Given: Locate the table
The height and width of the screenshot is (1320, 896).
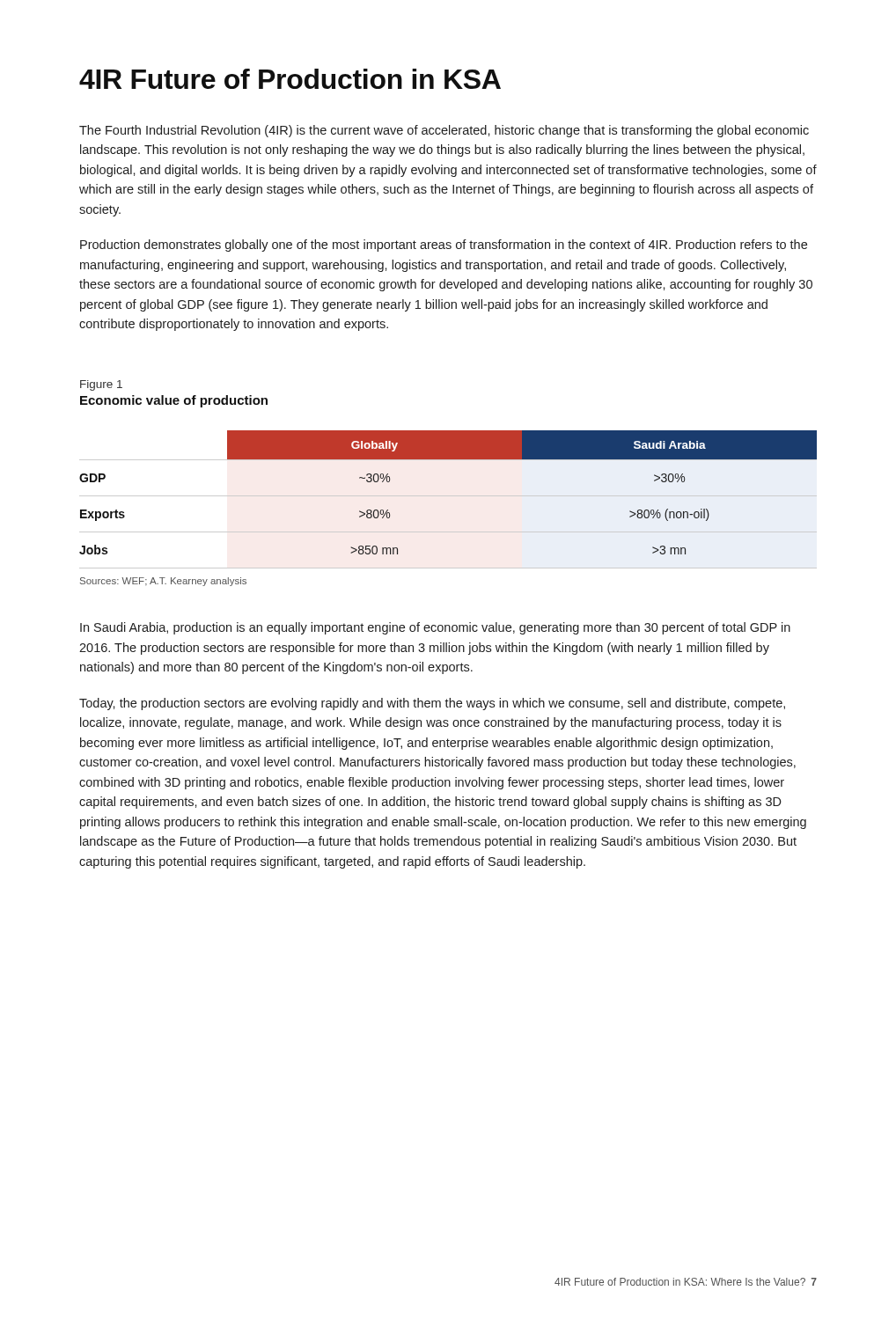Looking at the screenshot, I should [x=448, y=500].
